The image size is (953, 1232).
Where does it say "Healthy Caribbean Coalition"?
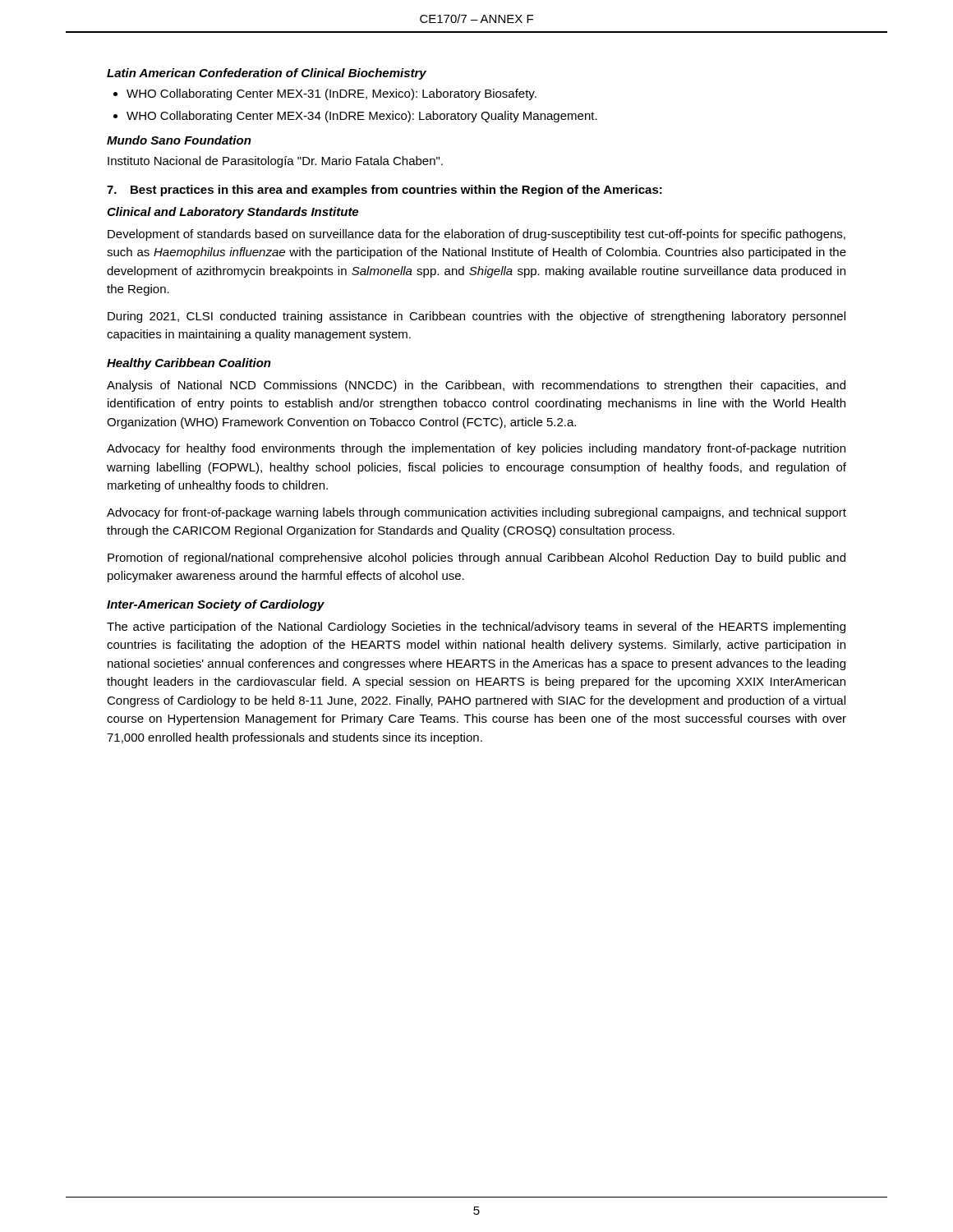click(189, 362)
